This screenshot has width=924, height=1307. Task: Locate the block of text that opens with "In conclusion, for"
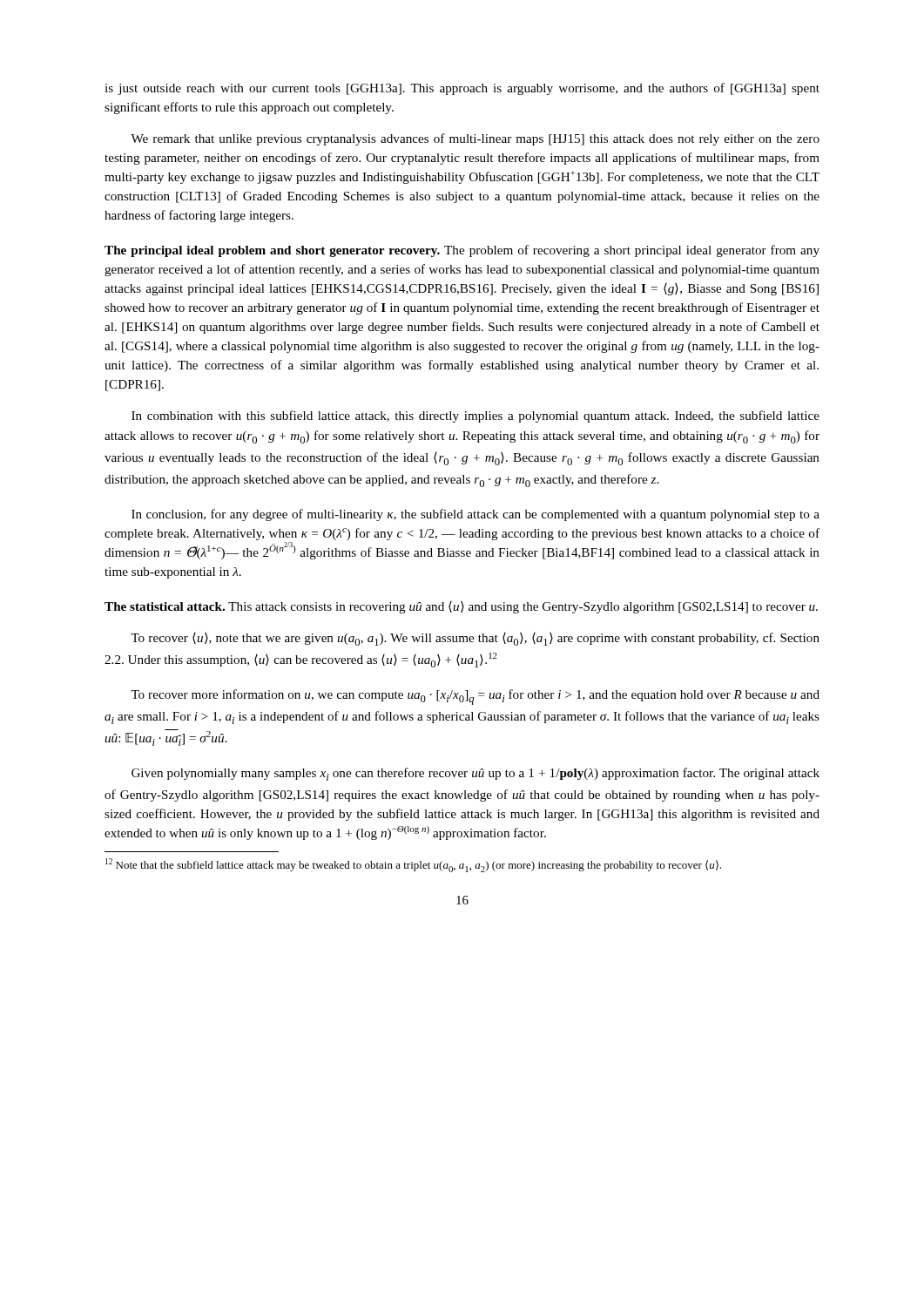462,543
